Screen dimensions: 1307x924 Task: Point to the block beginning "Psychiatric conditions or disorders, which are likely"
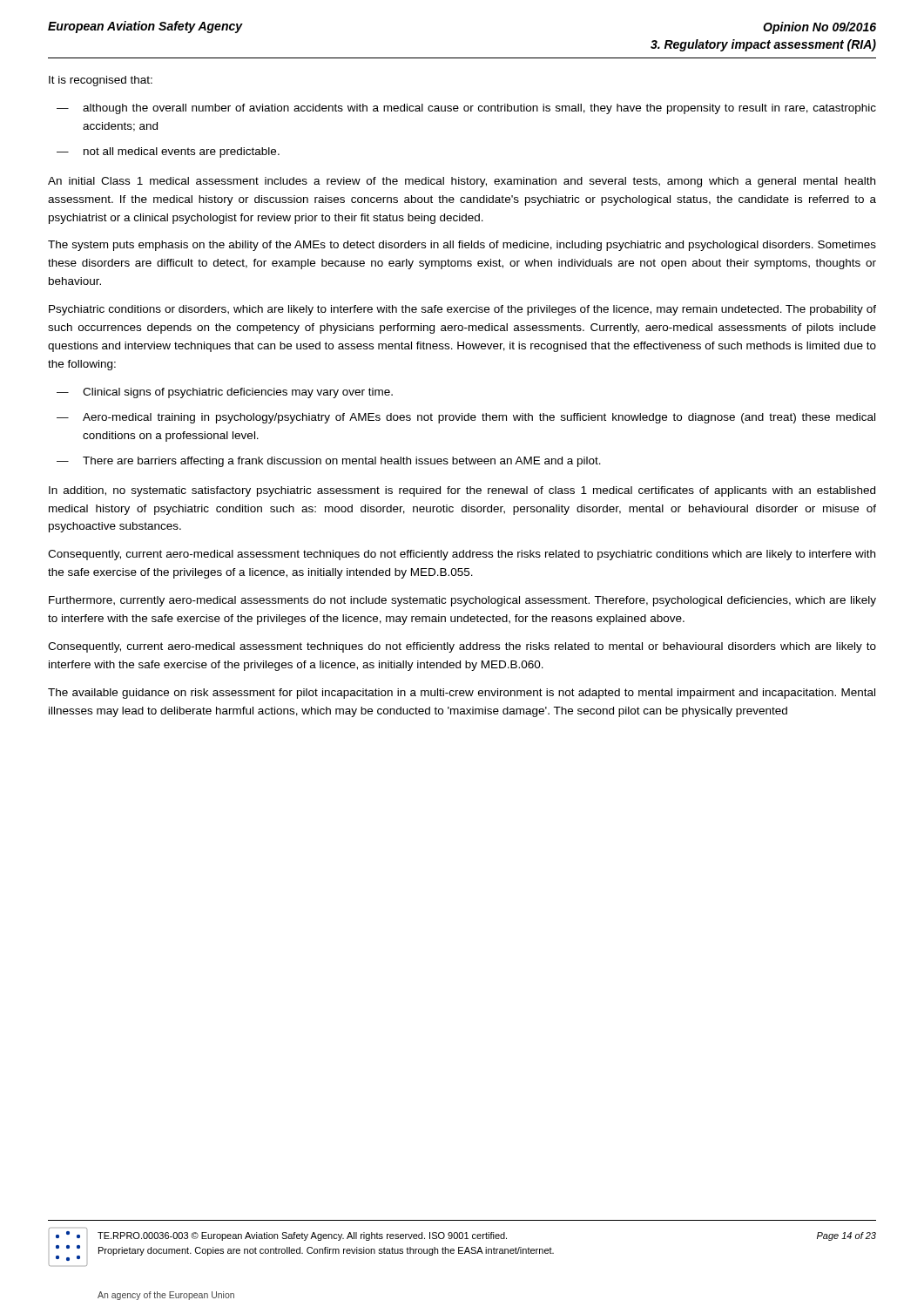[x=462, y=336]
